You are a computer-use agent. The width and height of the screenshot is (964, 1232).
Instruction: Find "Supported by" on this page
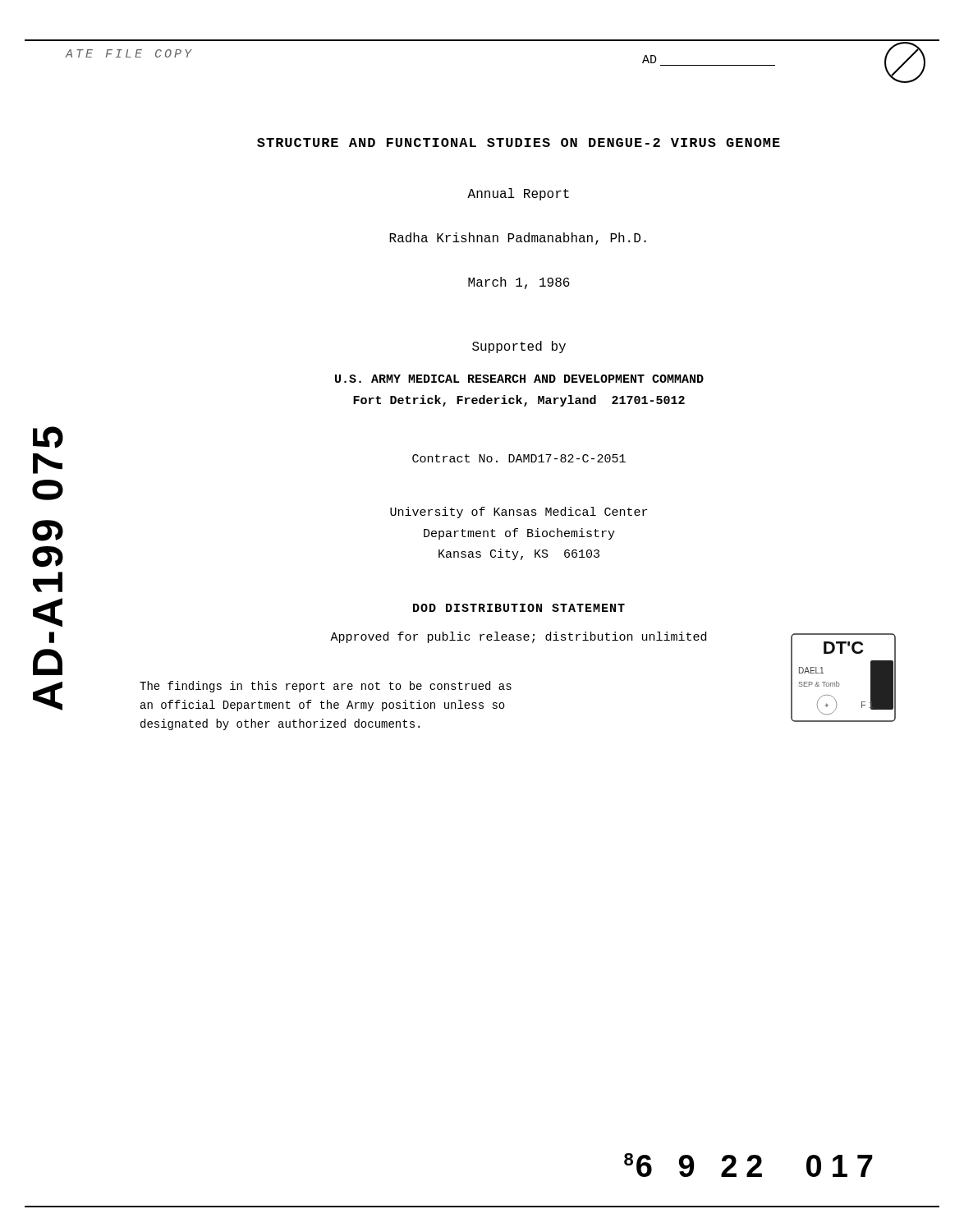pos(519,347)
